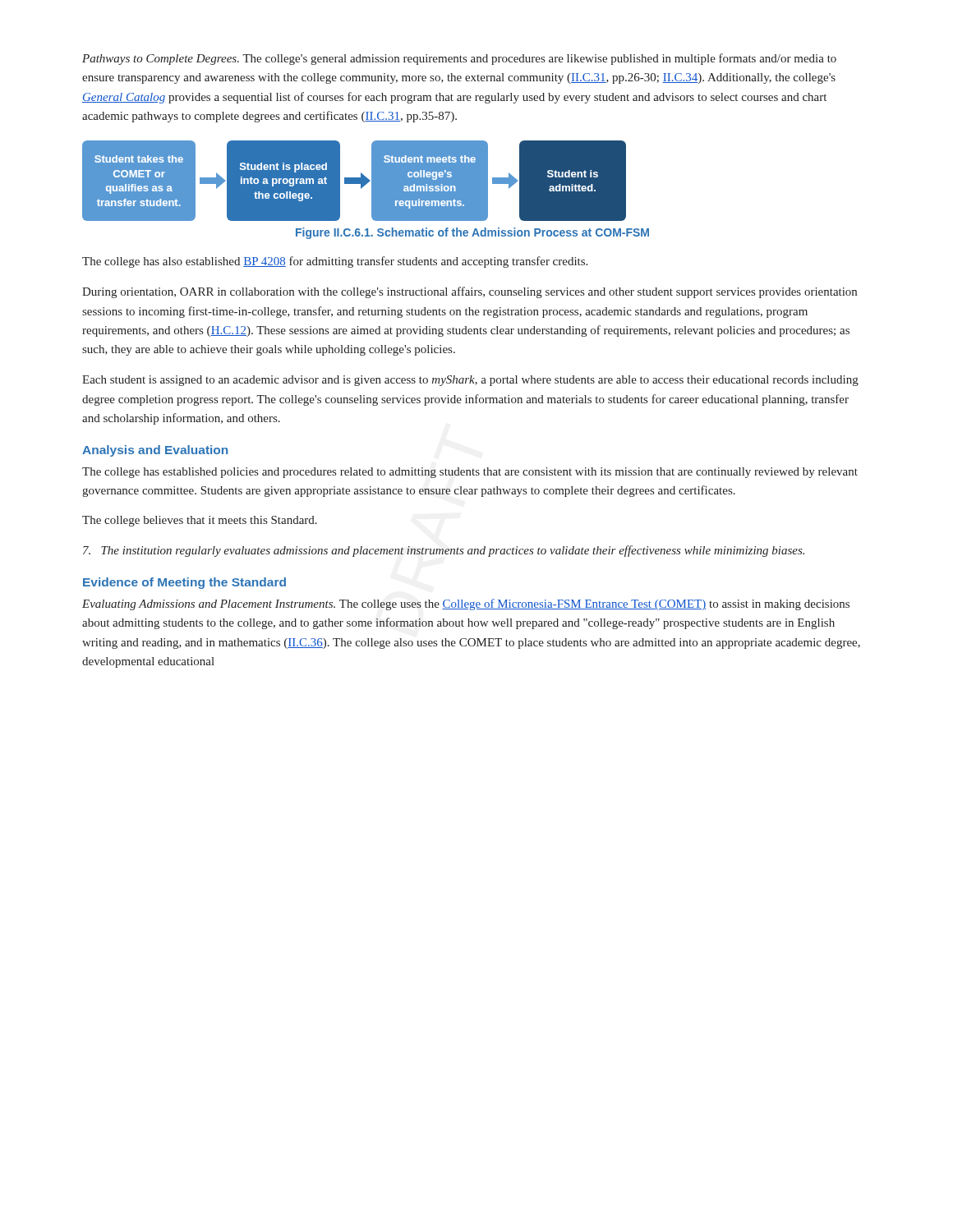Find the element starting "Each student is"
The width and height of the screenshot is (953, 1232).
click(x=470, y=399)
